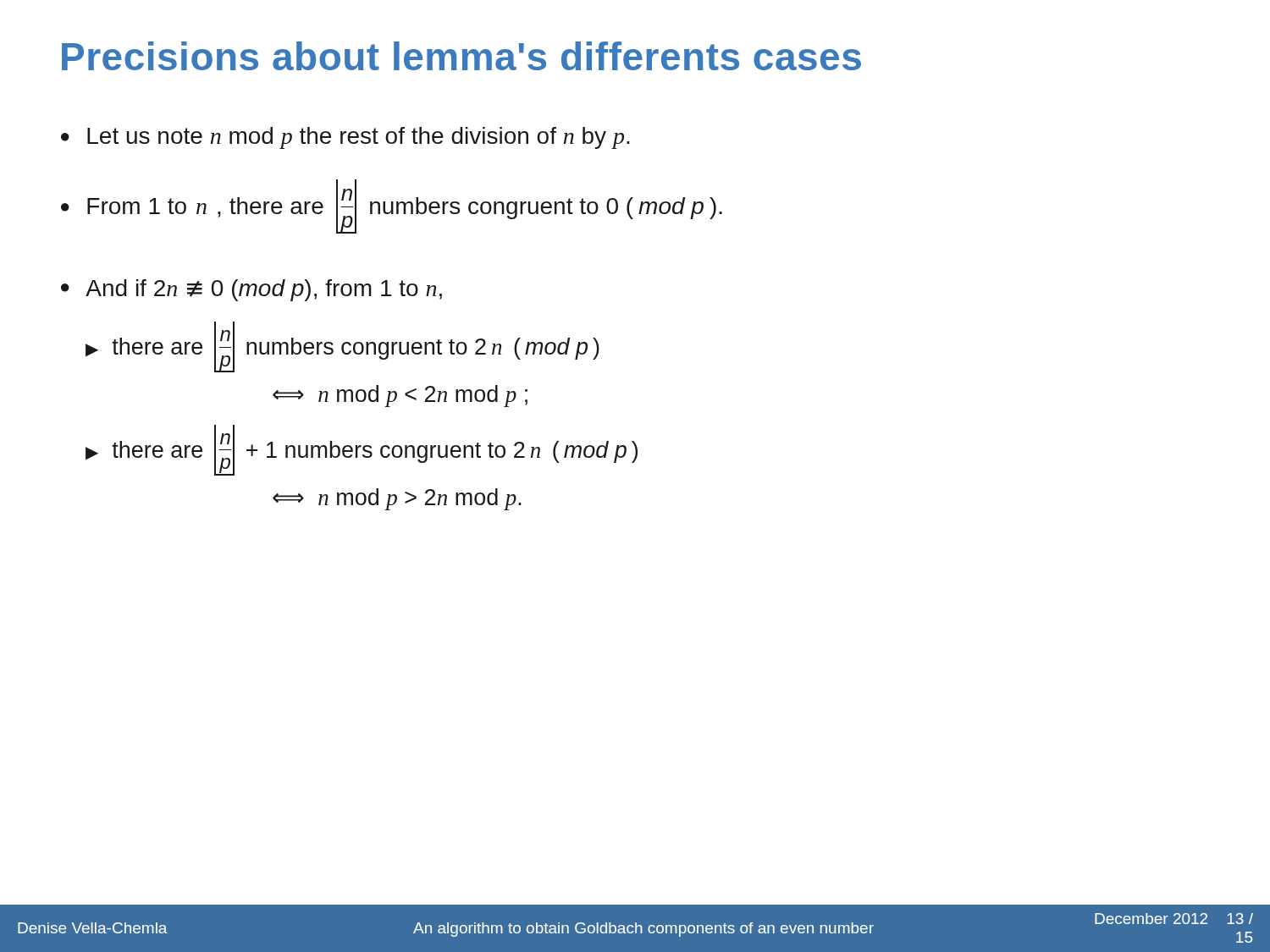Navigate to the region starting "● From 1 to n, there"
This screenshot has width=1270, height=952.
pyautogui.click(x=392, y=207)
